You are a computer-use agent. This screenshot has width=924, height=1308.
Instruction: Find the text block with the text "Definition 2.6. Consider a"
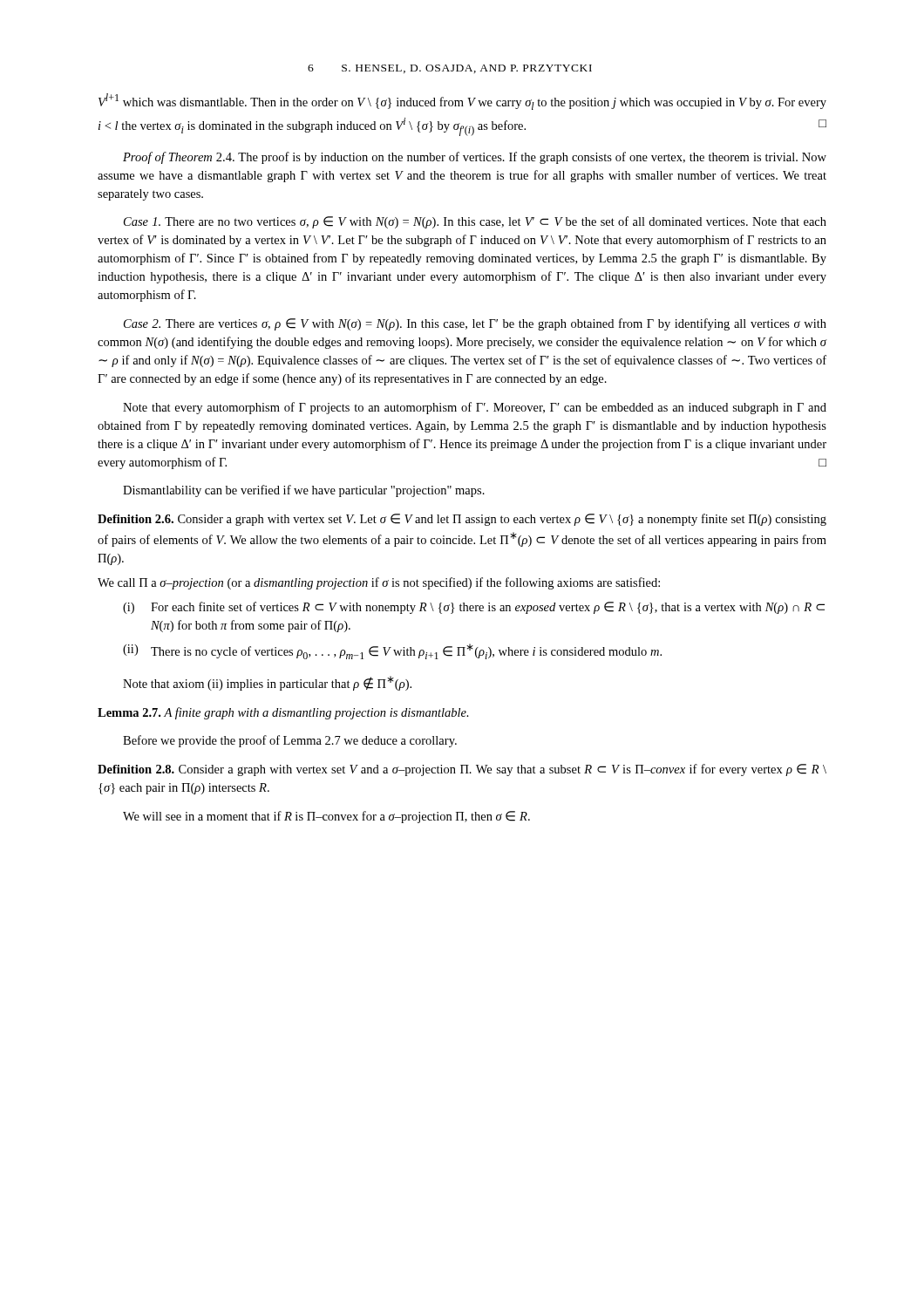(x=462, y=551)
